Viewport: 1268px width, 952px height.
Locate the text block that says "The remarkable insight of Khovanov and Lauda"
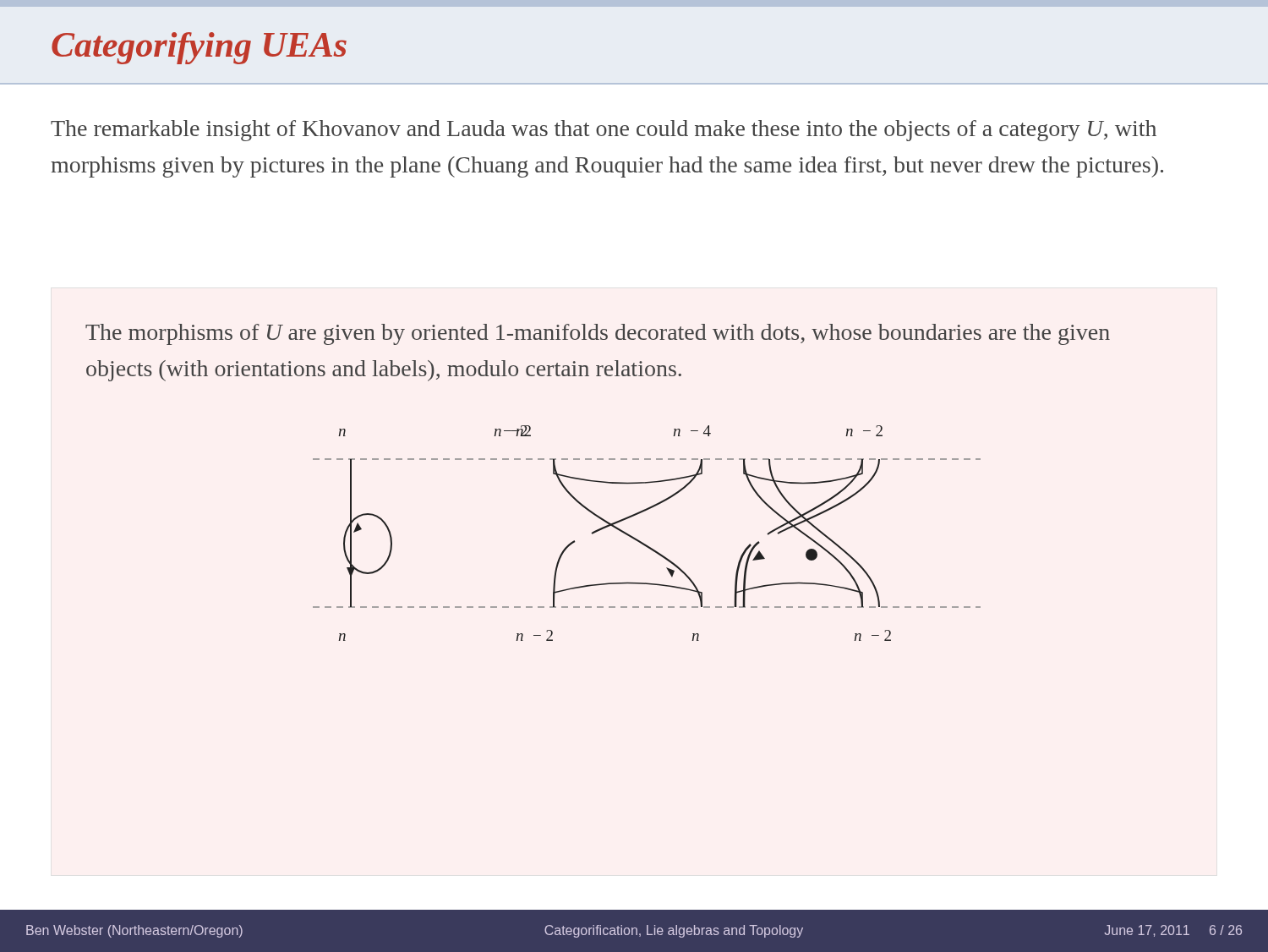point(608,146)
